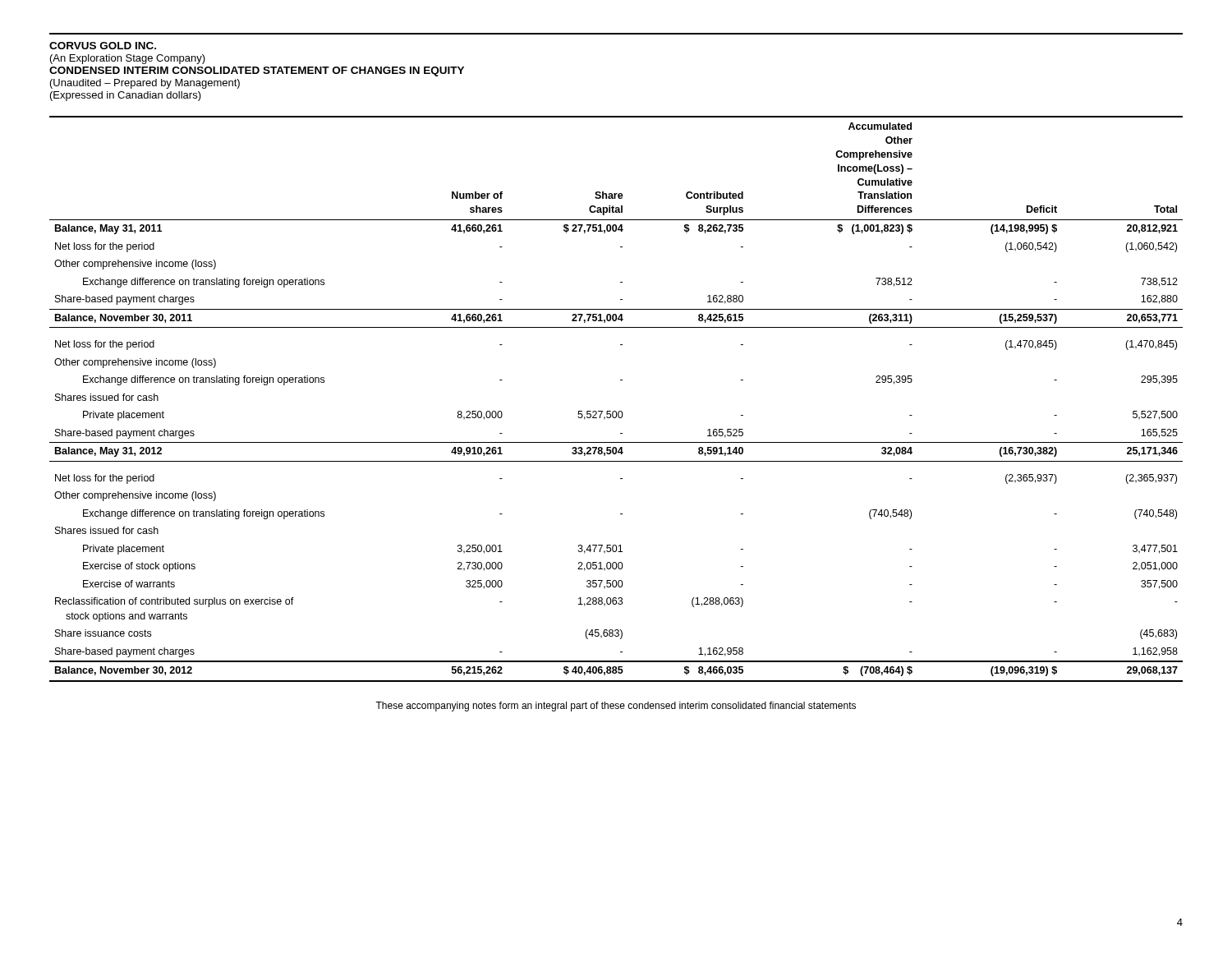The height and width of the screenshot is (953, 1232).
Task: Locate the table with the text "Share-based payment charges"
Action: tap(616, 399)
